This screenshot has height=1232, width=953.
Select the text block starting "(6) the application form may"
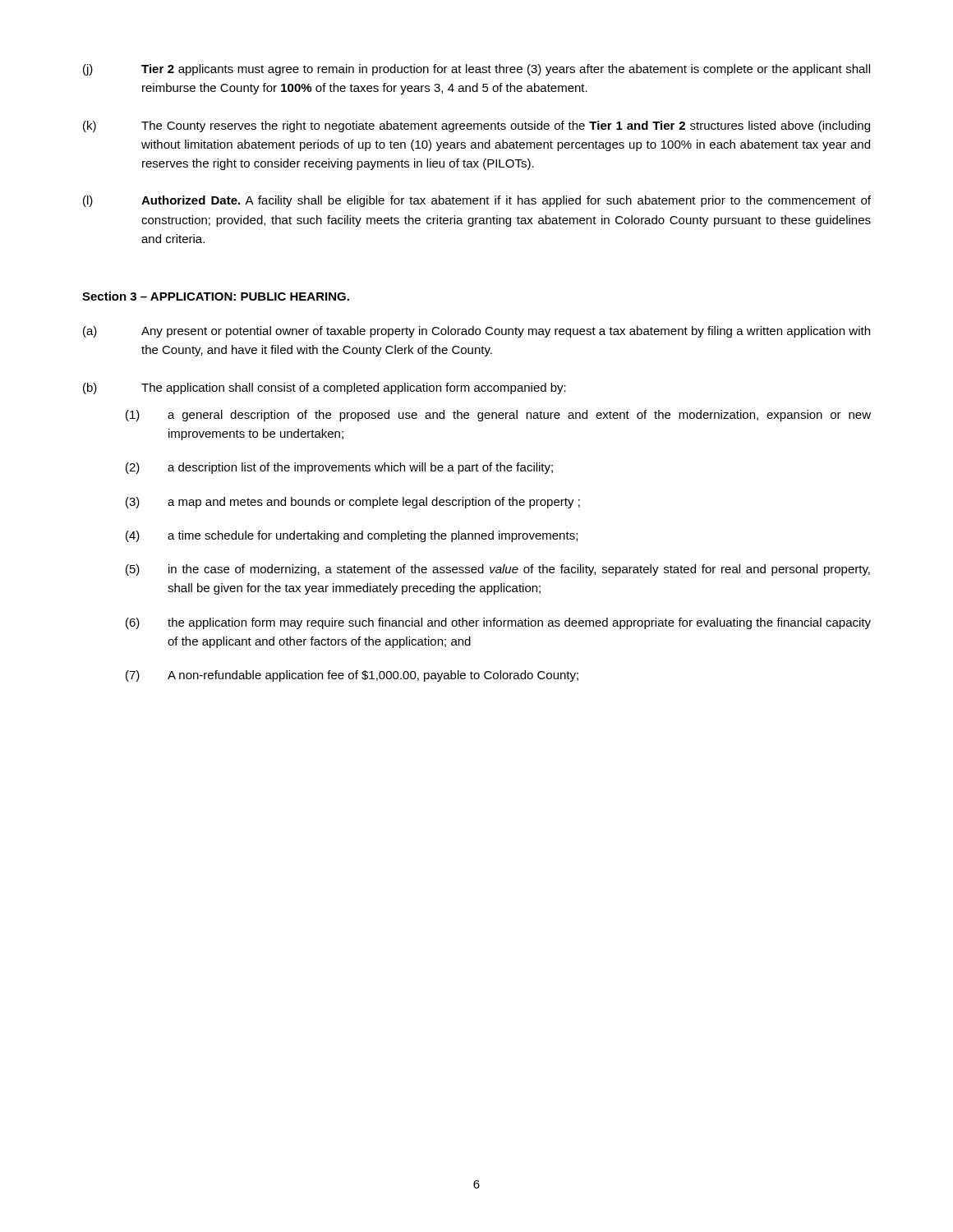coord(498,631)
